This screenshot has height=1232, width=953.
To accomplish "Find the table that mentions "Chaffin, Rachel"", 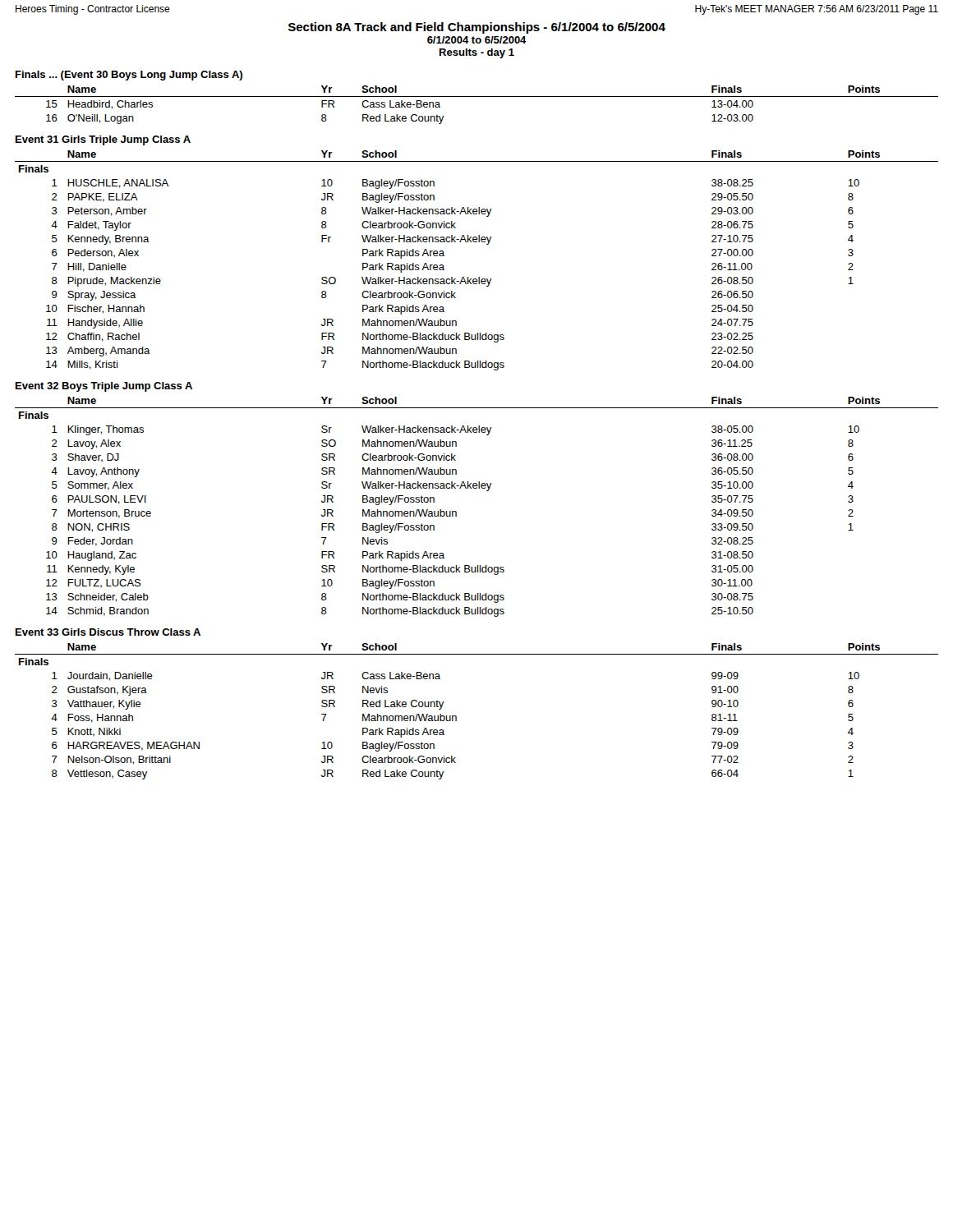I will [x=476, y=259].
